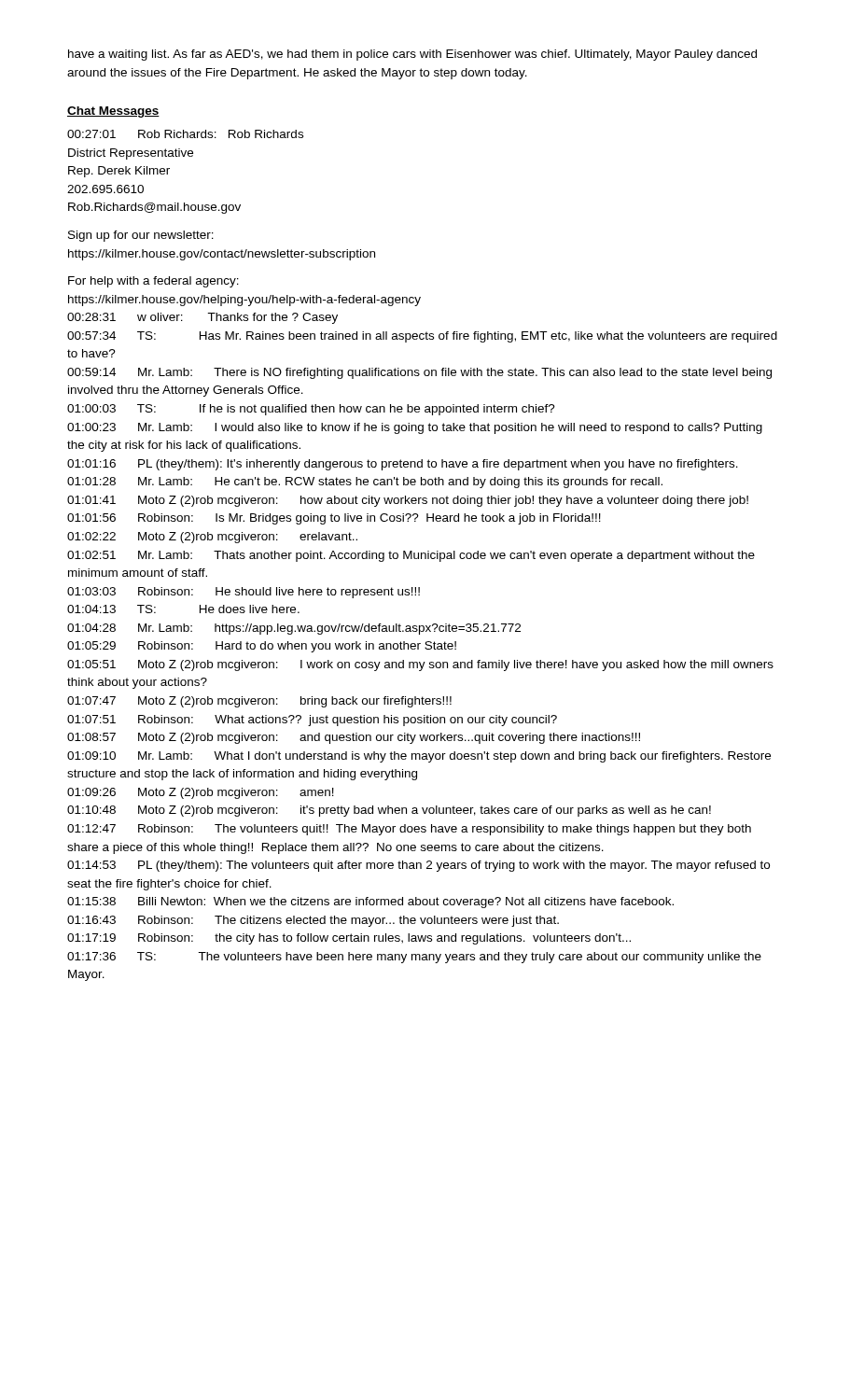The height and width of the screenshot is (1400, 850).
Task: Locate the passage starting "01:08:57 Moto Z (2)rob mcgiveron: and question our"
Action: coord(354,737)
